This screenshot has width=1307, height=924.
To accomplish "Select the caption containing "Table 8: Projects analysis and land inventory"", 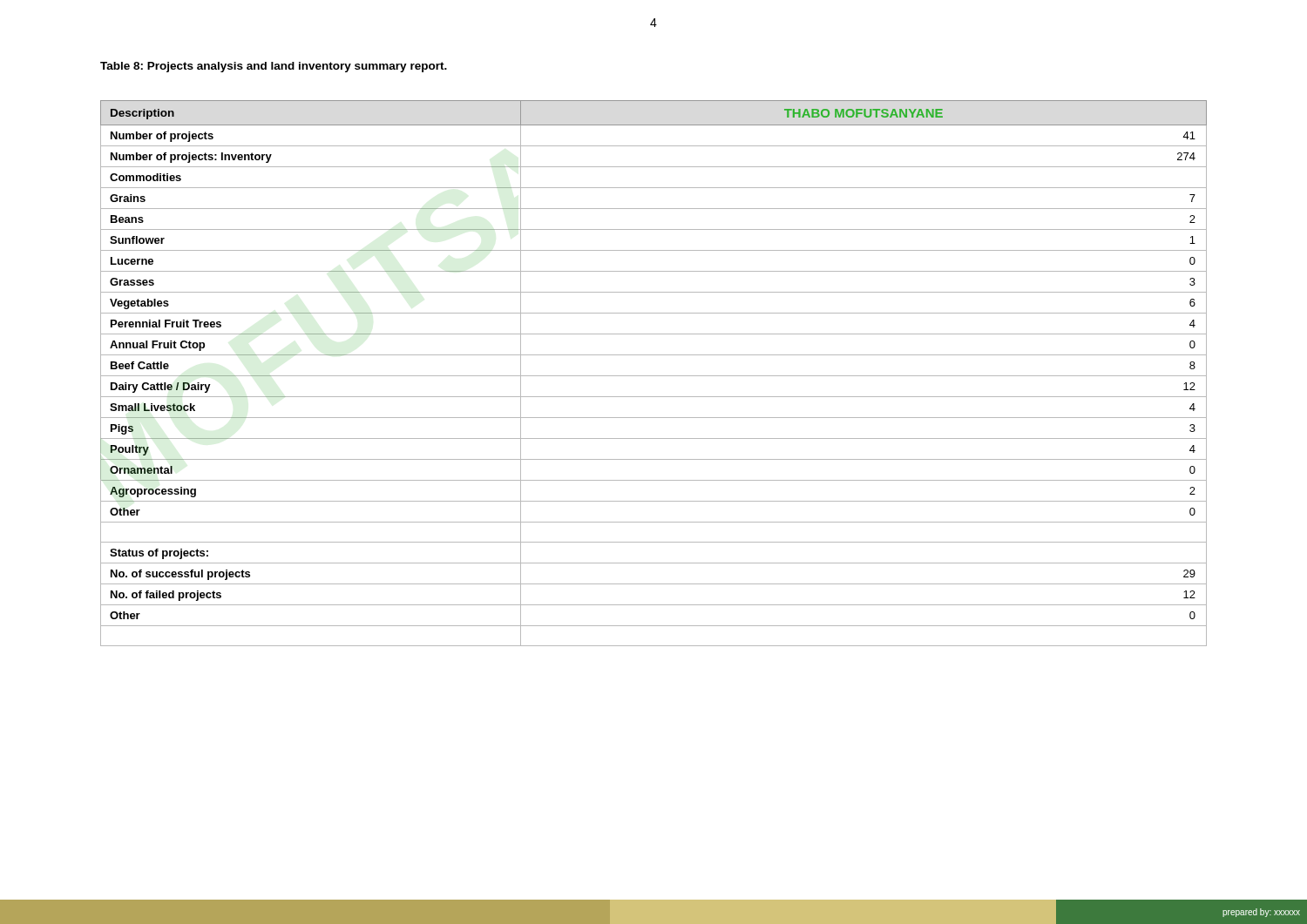I will click(274, 66).
